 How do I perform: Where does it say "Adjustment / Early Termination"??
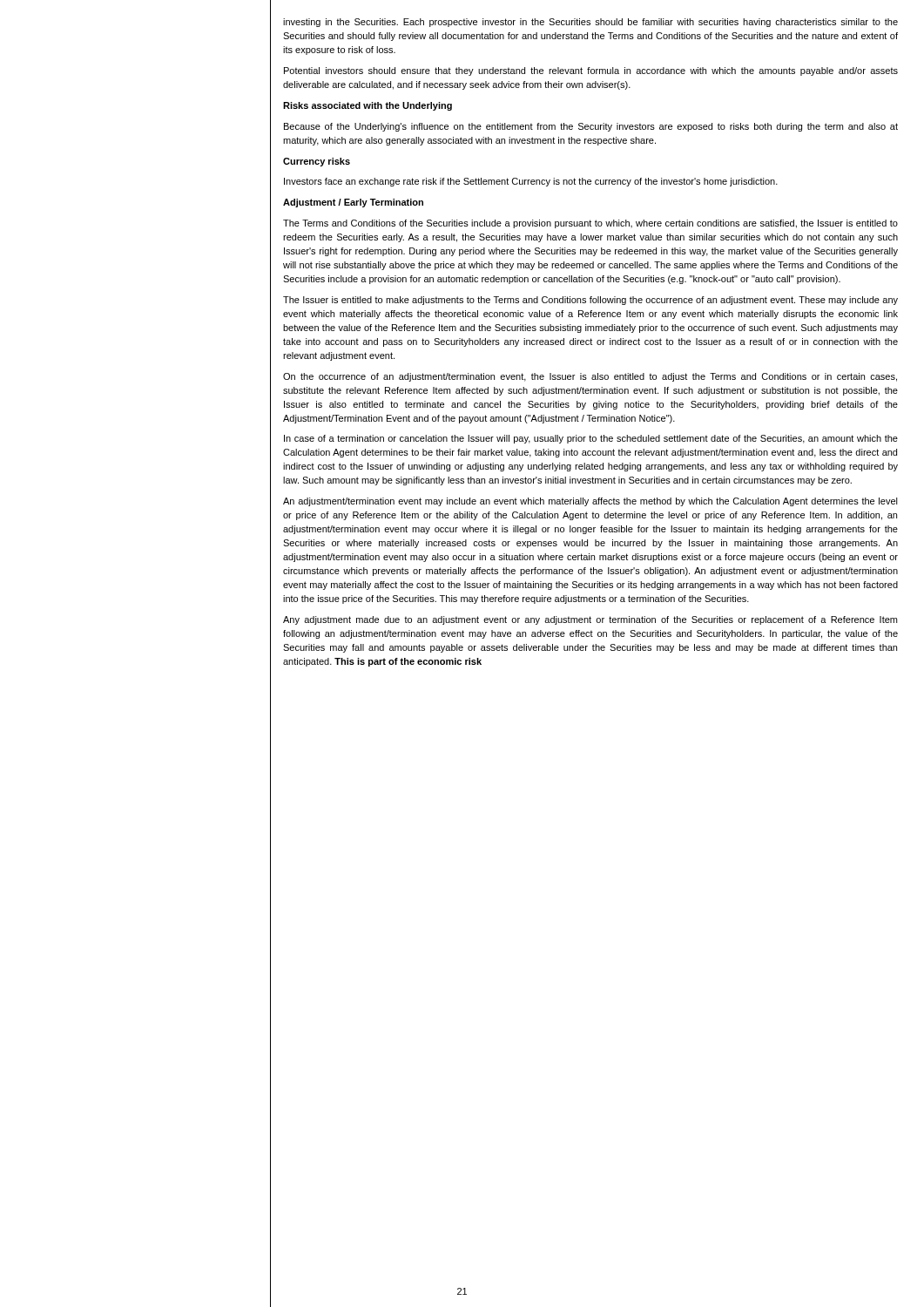click(353, 203)
